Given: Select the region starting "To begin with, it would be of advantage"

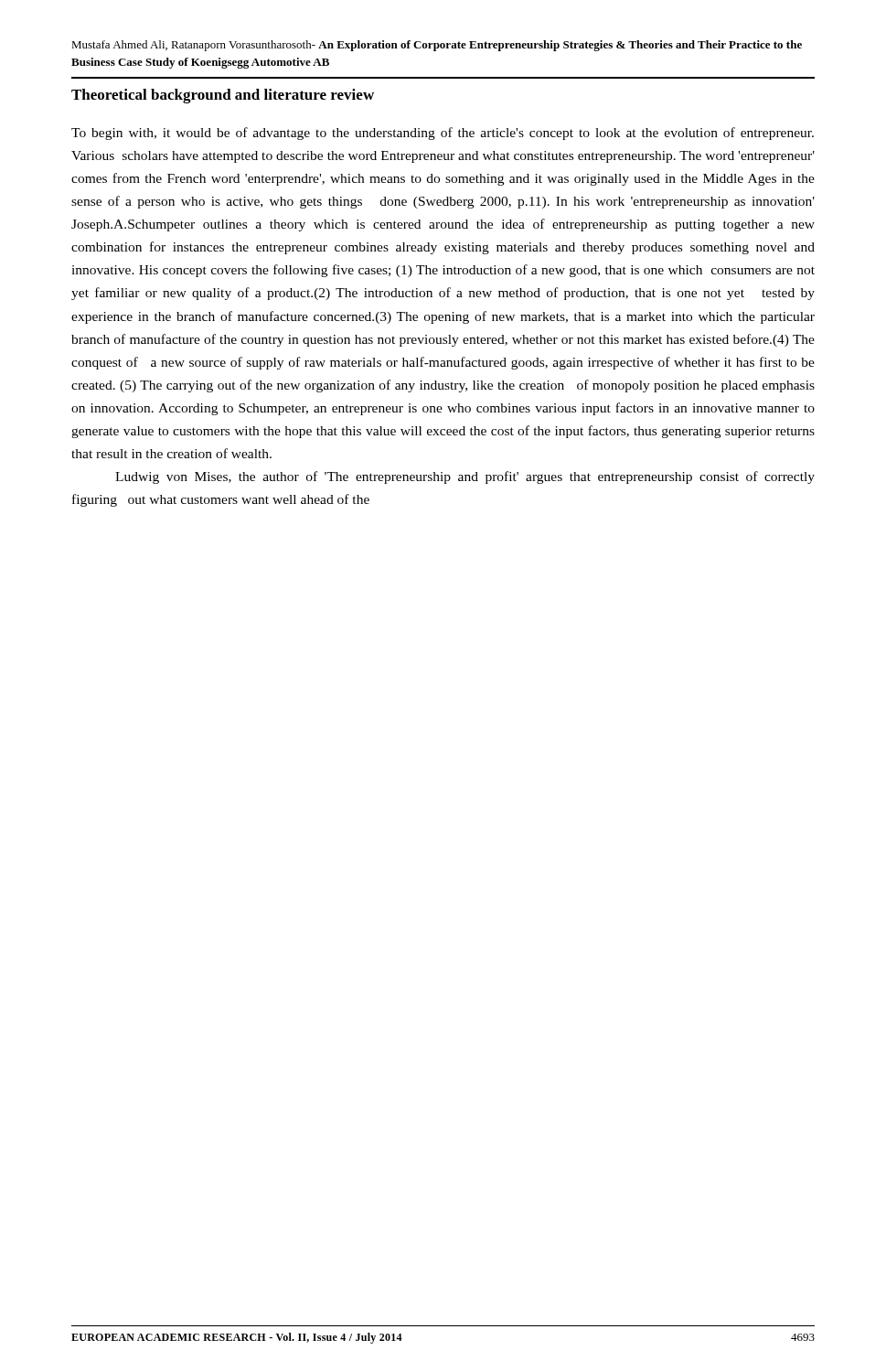Looking at the screenshot, I should (443, 316).
